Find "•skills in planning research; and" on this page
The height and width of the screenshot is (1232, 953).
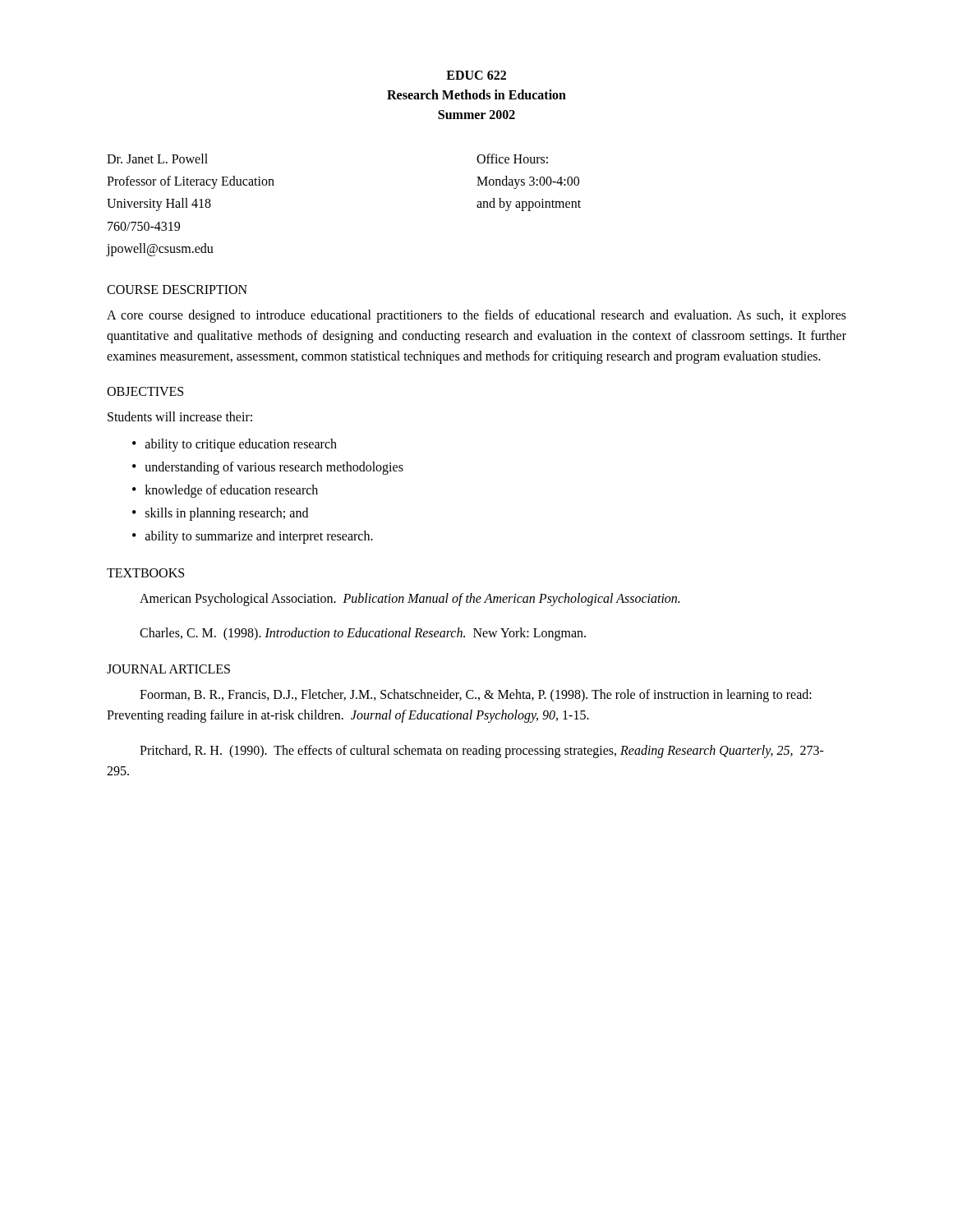[220, 513]
